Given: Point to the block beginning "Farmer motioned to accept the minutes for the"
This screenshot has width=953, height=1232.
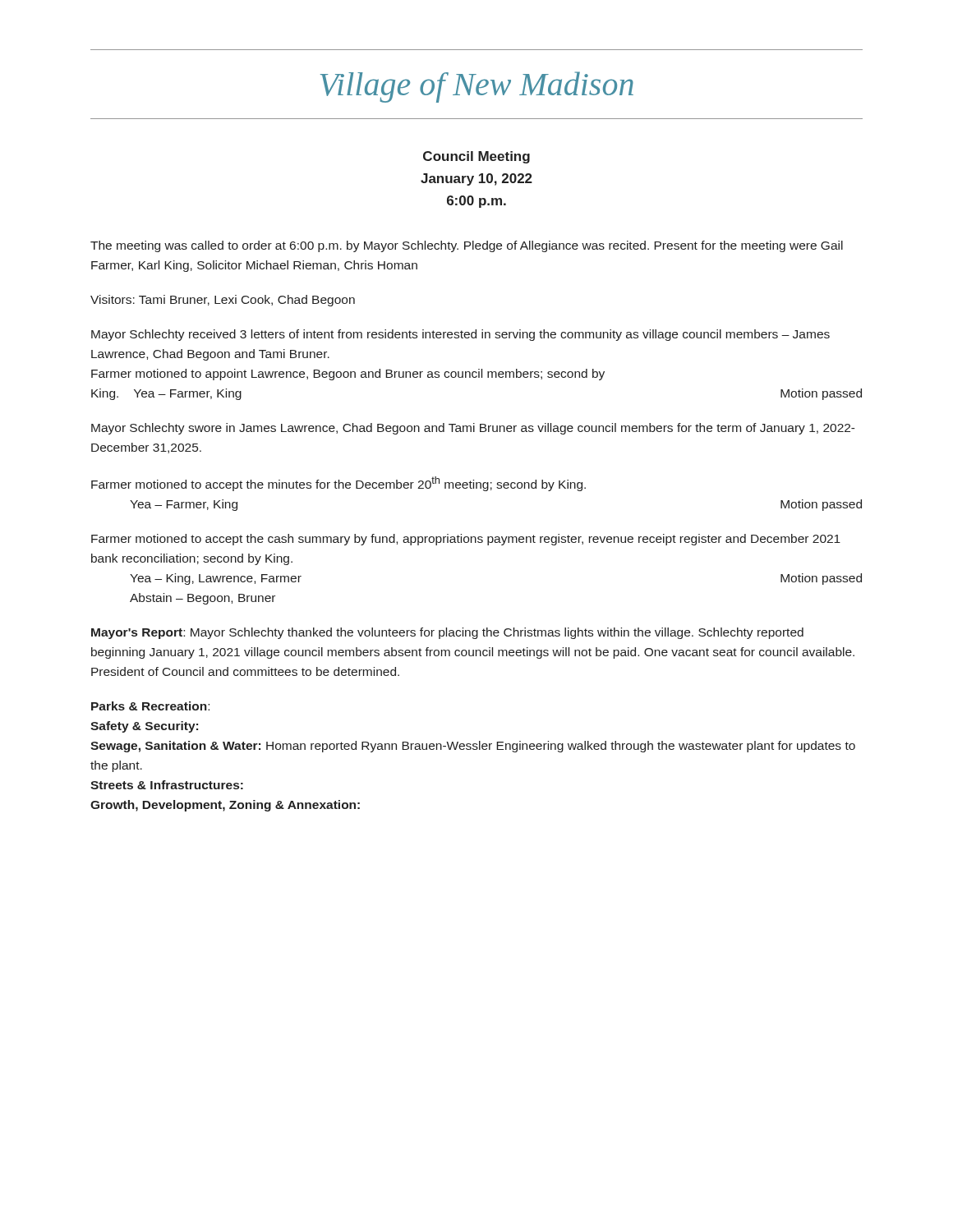Looking at the screenshot, I should (x=476, y=493).
